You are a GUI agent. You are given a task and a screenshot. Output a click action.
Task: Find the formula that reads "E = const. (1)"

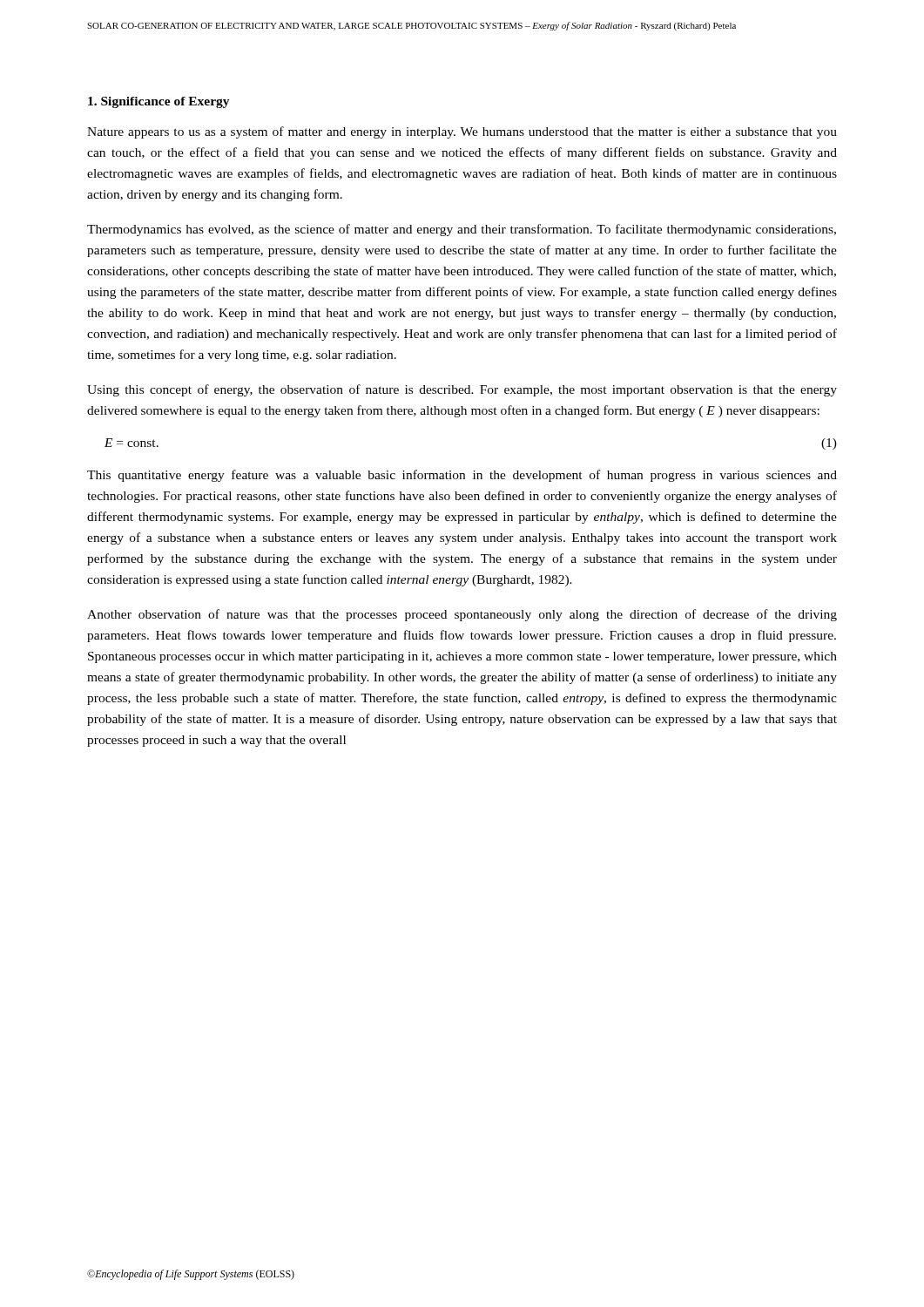[x=134, y=444]
